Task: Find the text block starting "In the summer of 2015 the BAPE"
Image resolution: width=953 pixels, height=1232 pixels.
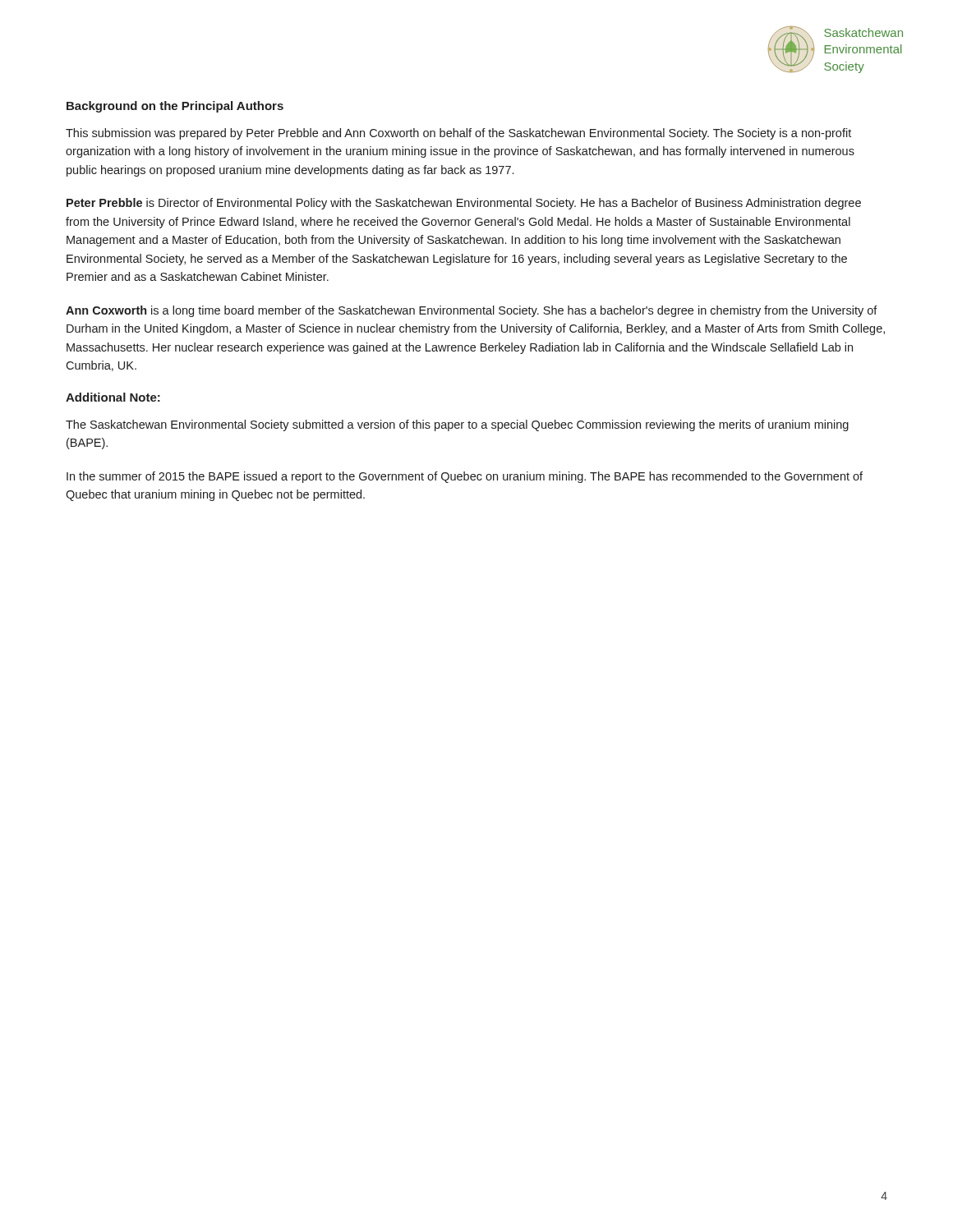Action: (x=464, y=485)
